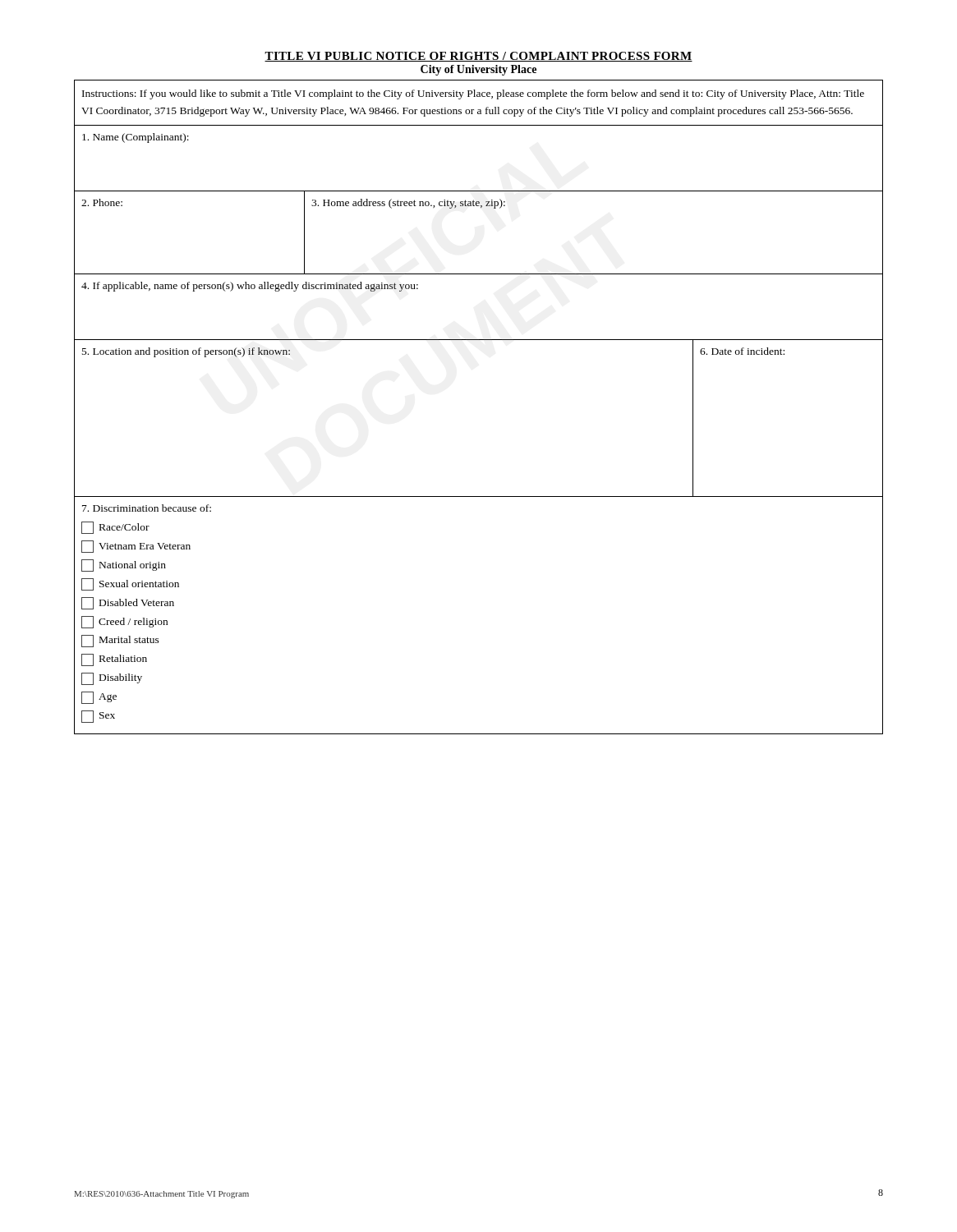Viewport: 957px width, 1232px height.
Task: Find "Creed / religion" on this page
Action: click(x=125, y=622)
